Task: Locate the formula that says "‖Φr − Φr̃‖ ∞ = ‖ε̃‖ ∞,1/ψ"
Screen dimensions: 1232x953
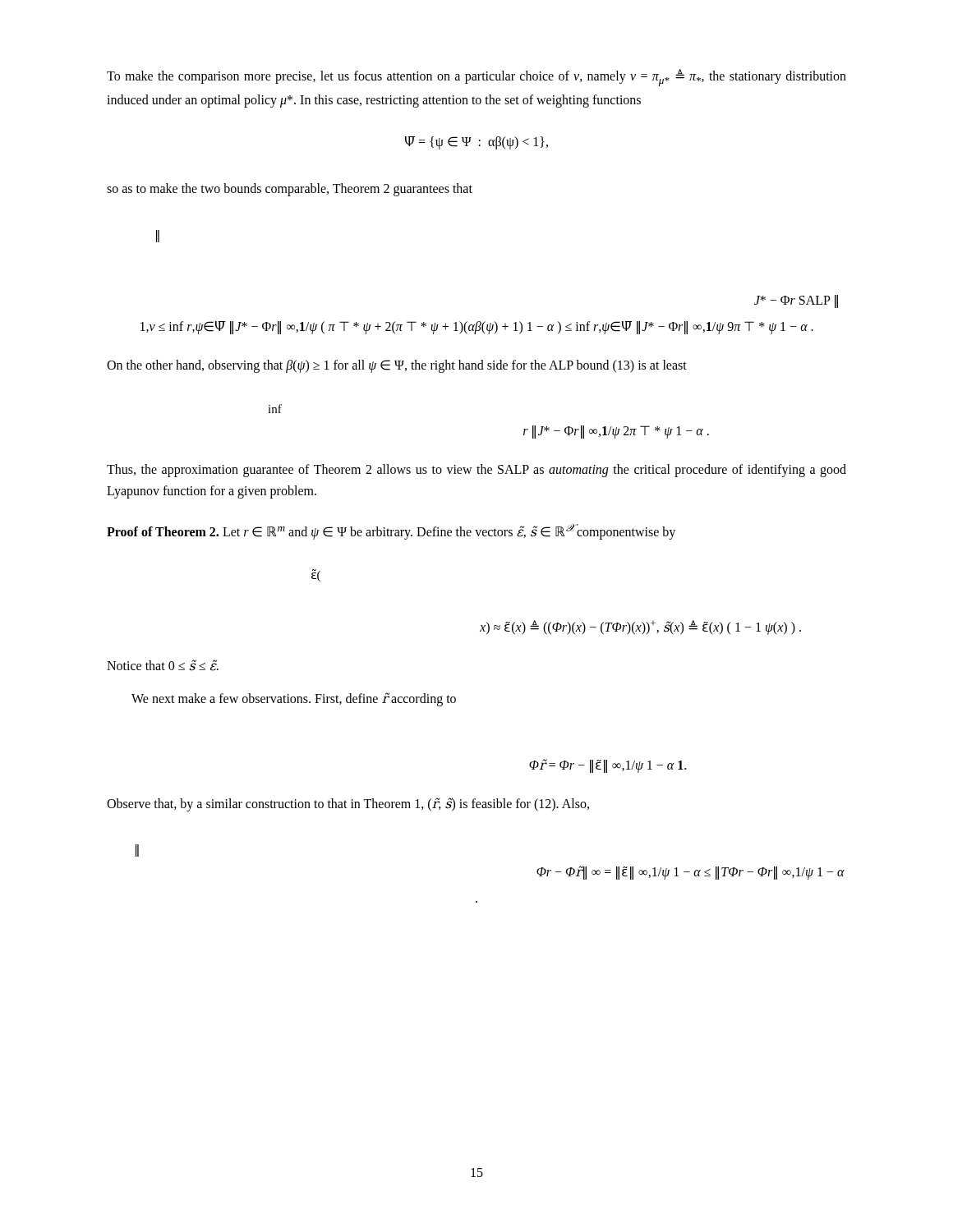Action: click(x=137, y=850)
